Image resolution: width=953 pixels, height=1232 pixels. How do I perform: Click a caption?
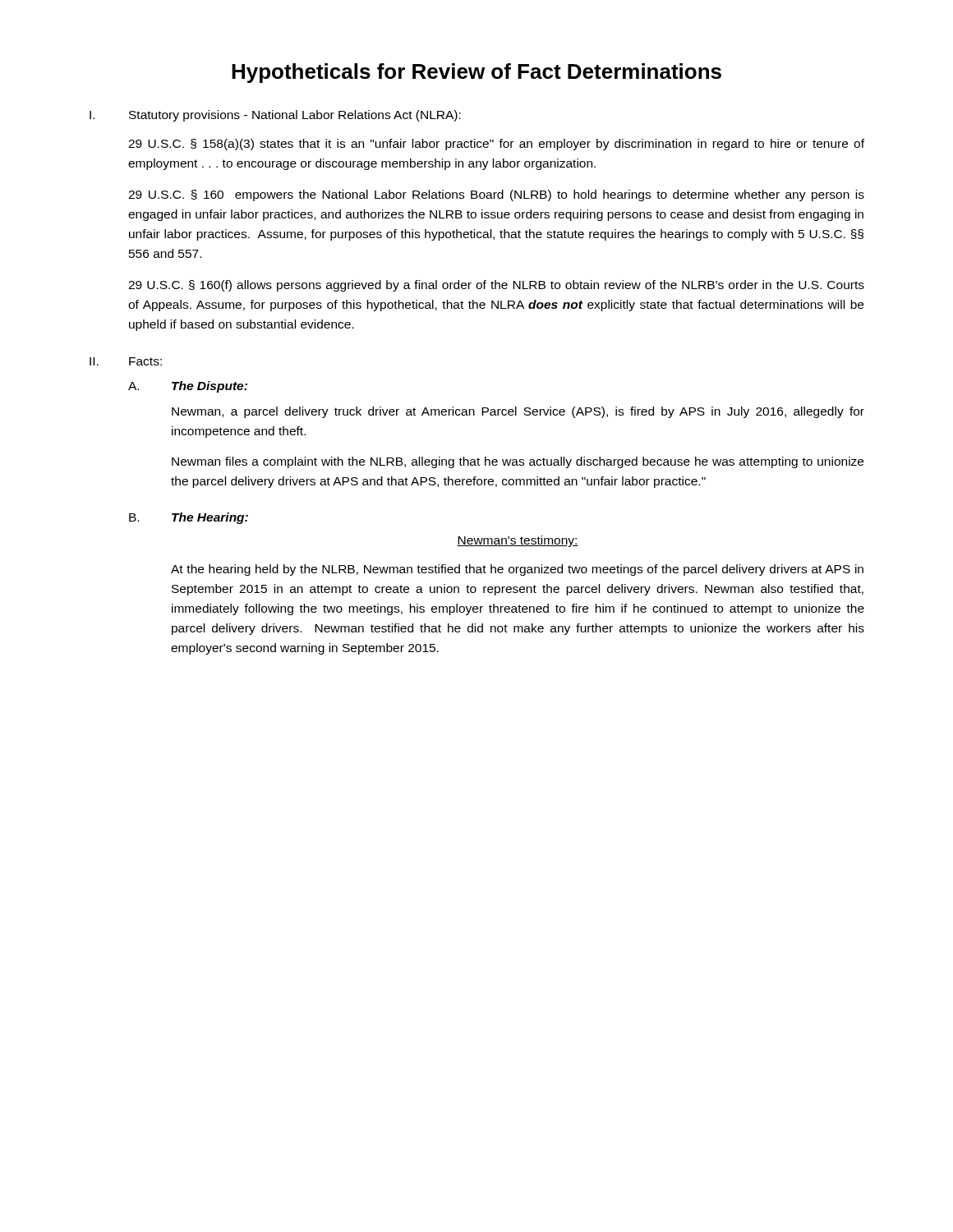coord(518,540)
